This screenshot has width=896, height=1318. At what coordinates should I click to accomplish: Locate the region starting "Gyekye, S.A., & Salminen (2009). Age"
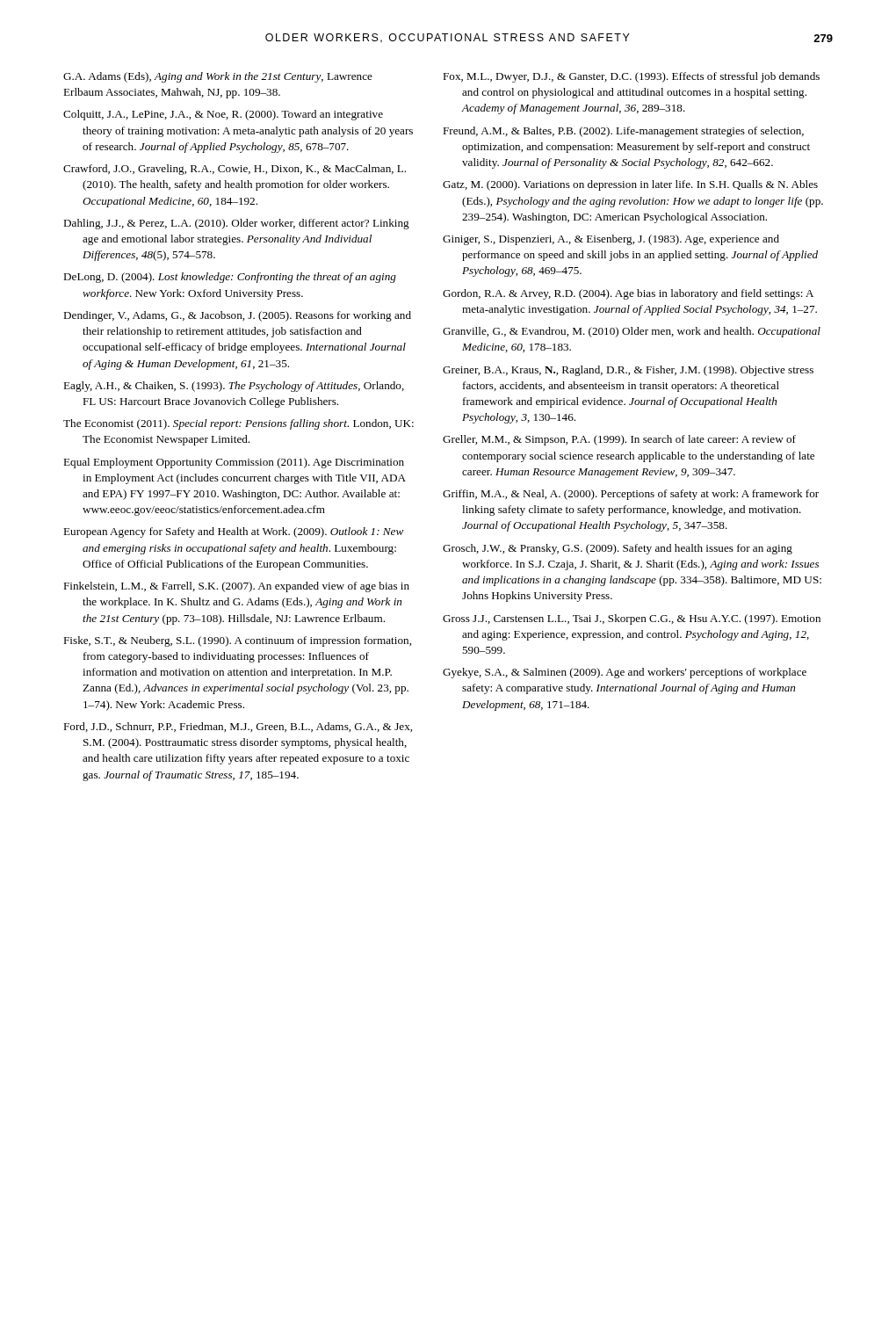pyautogui.click(x=625, y=688)
